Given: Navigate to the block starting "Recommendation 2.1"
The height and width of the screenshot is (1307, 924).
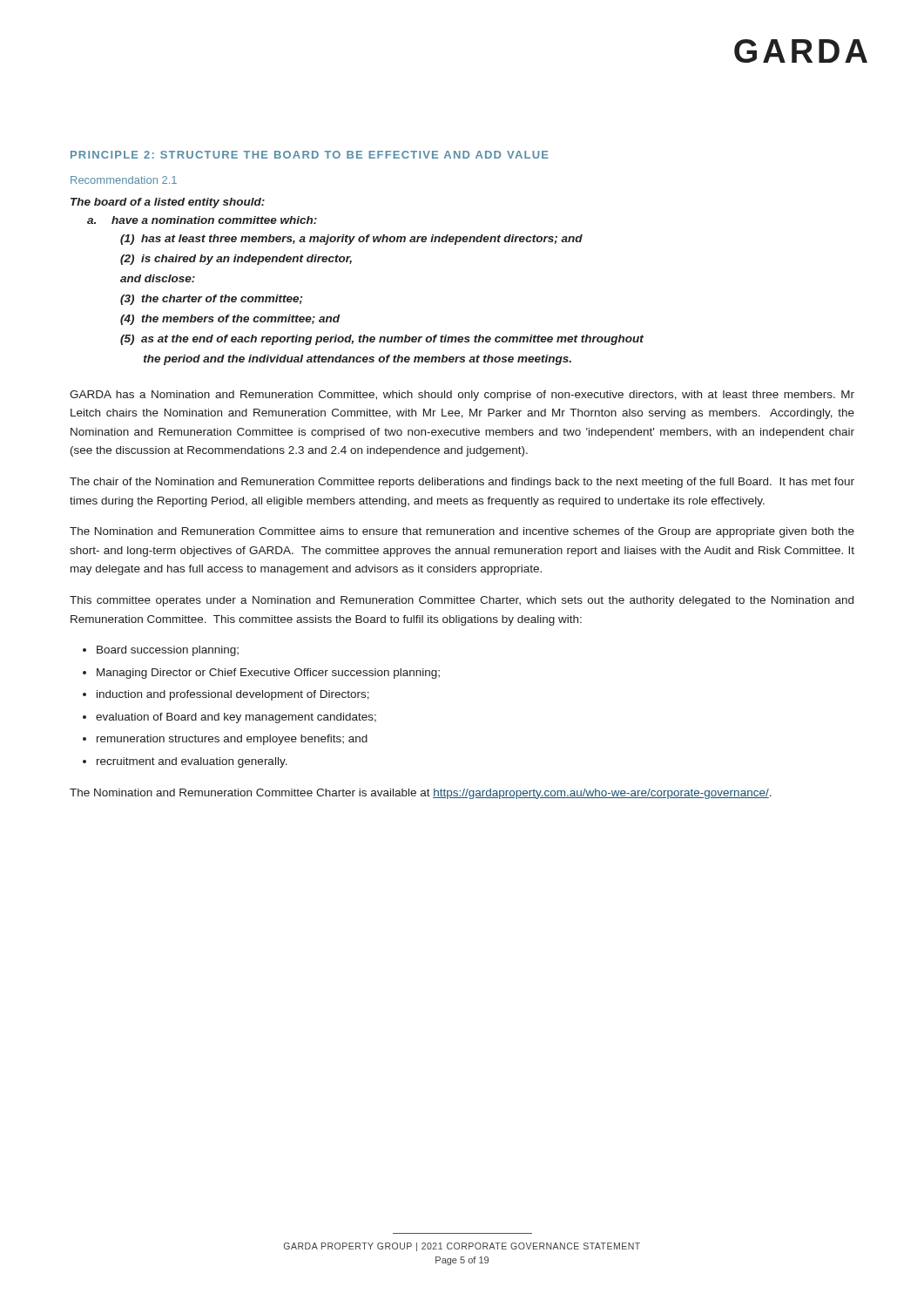Looking at the screenshot, I should tap(123, 180).
